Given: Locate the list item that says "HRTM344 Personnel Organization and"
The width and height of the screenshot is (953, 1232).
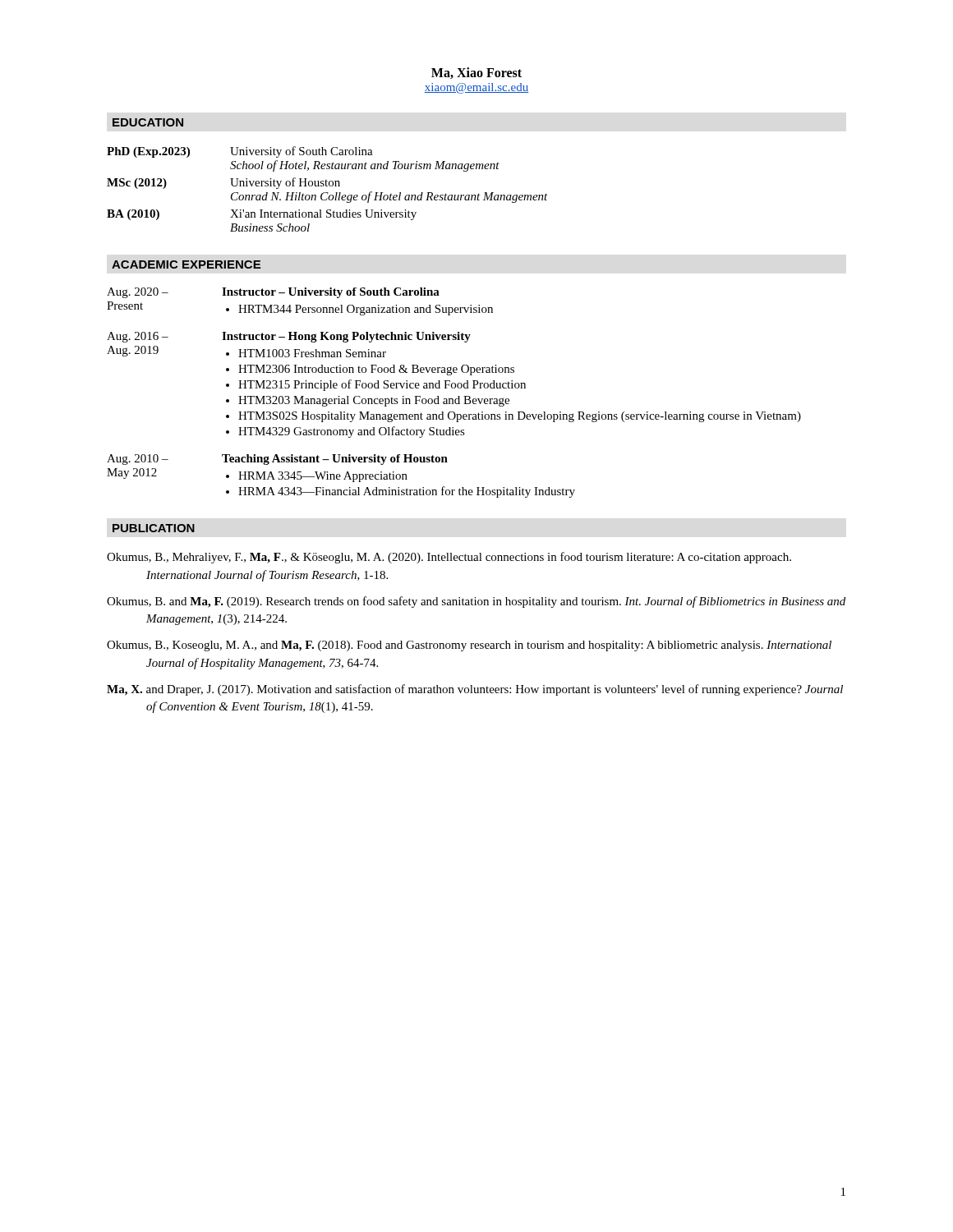Looking at the screenshot, I should [366, 309].
